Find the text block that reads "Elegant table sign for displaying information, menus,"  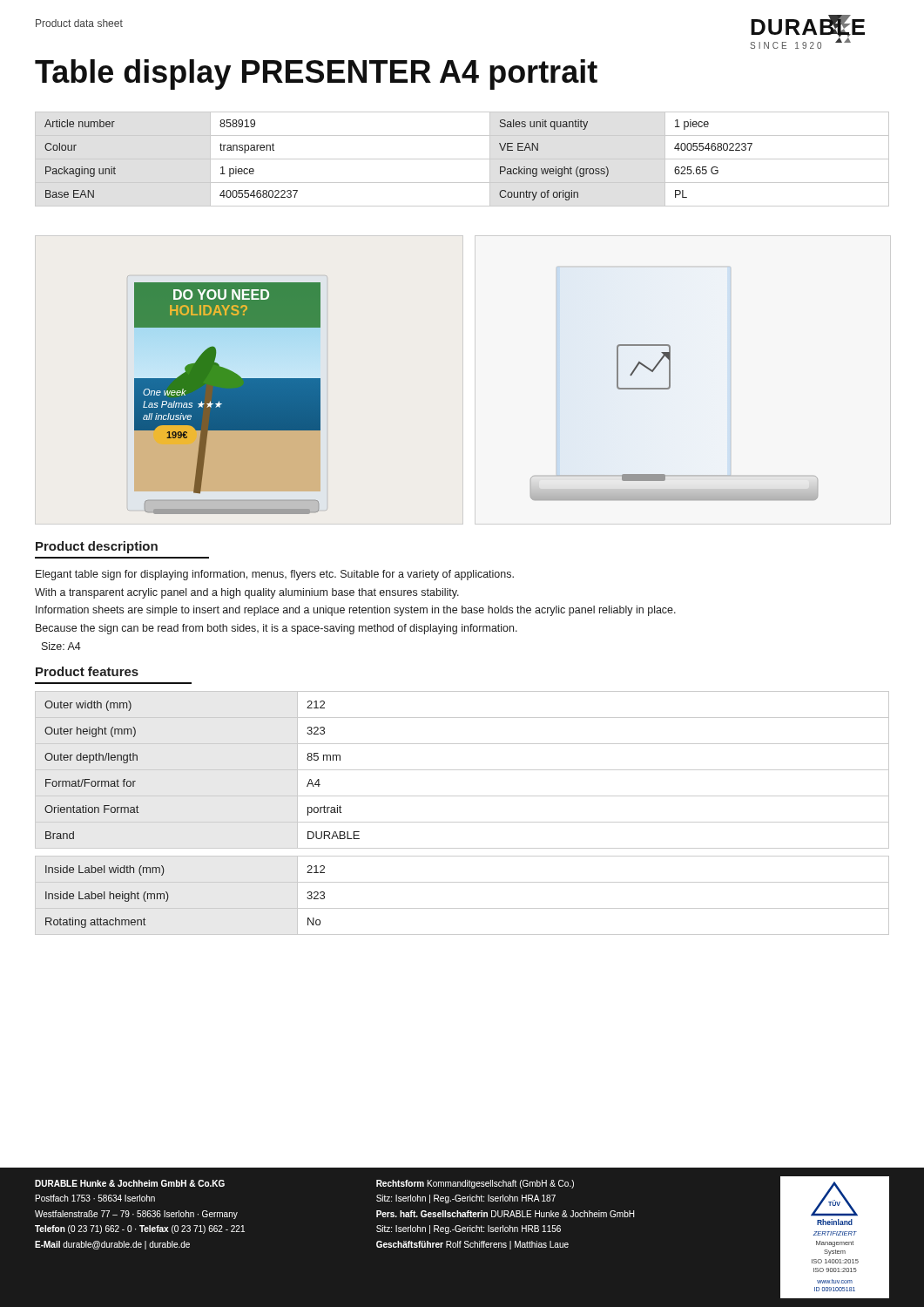pos(356,610)
